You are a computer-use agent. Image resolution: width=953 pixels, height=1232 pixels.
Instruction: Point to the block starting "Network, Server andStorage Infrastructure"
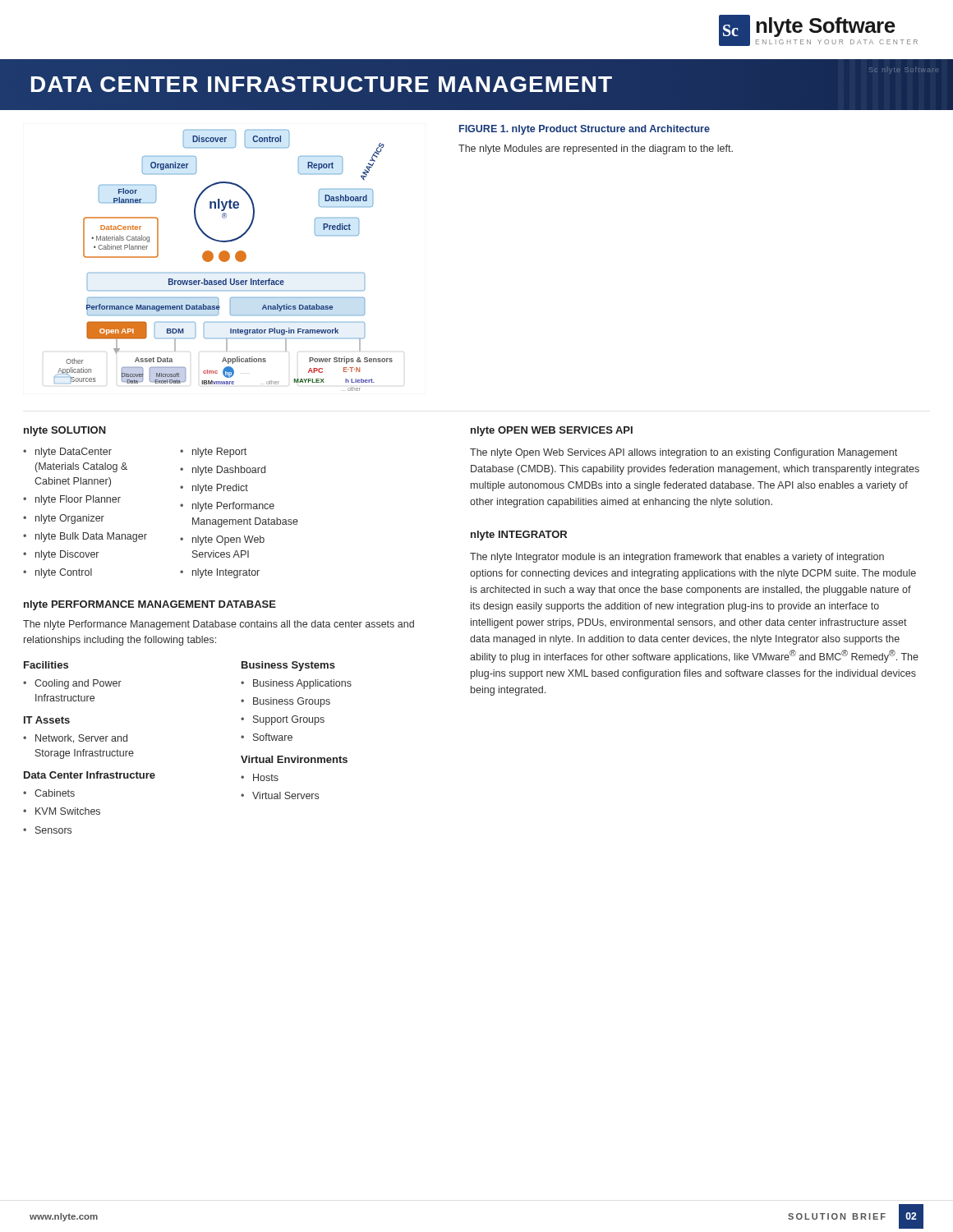pyautogui.click(x=84, y=746)
